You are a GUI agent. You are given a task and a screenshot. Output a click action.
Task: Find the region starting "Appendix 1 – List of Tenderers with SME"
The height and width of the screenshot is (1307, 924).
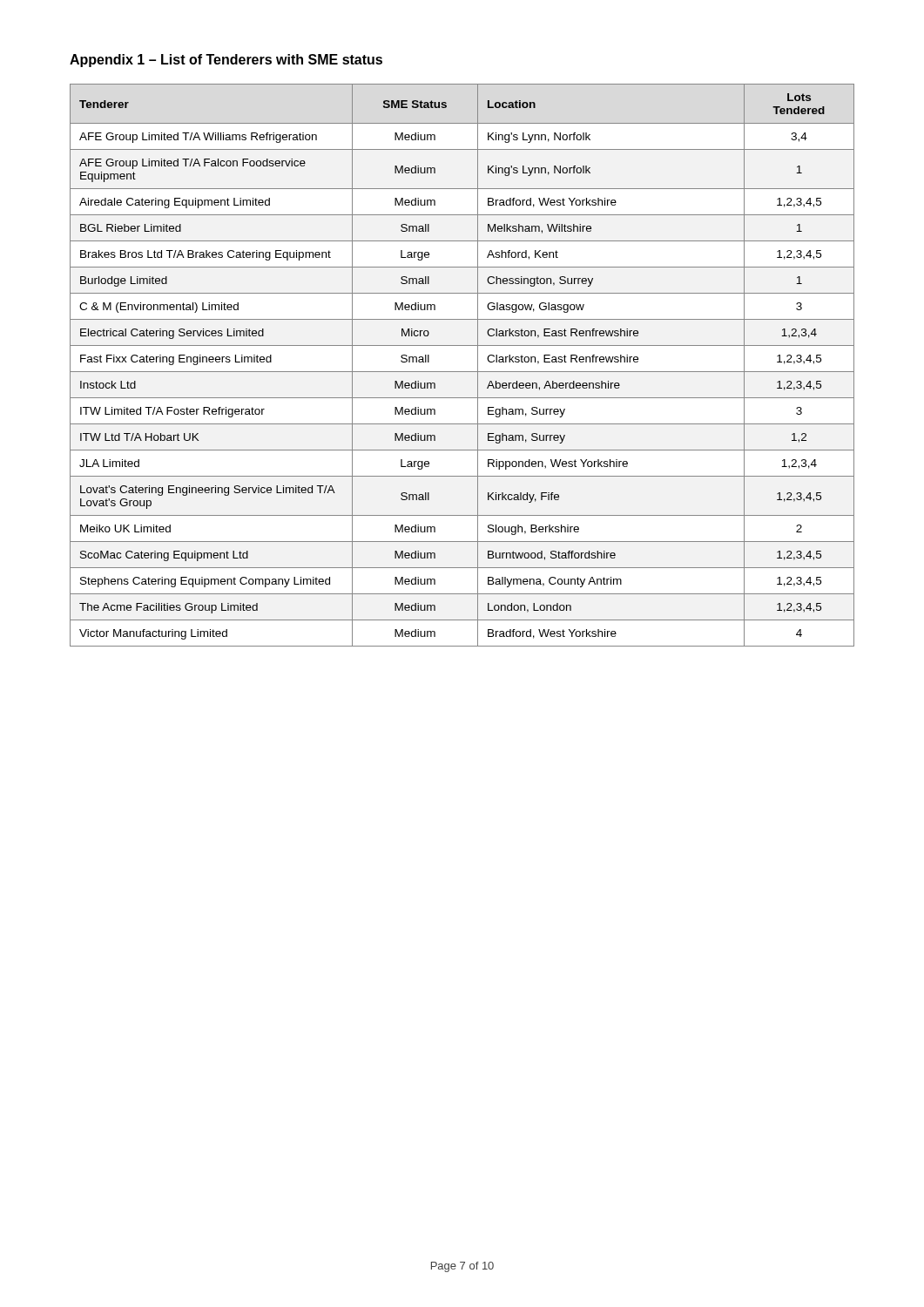click(x=226, y=60)
